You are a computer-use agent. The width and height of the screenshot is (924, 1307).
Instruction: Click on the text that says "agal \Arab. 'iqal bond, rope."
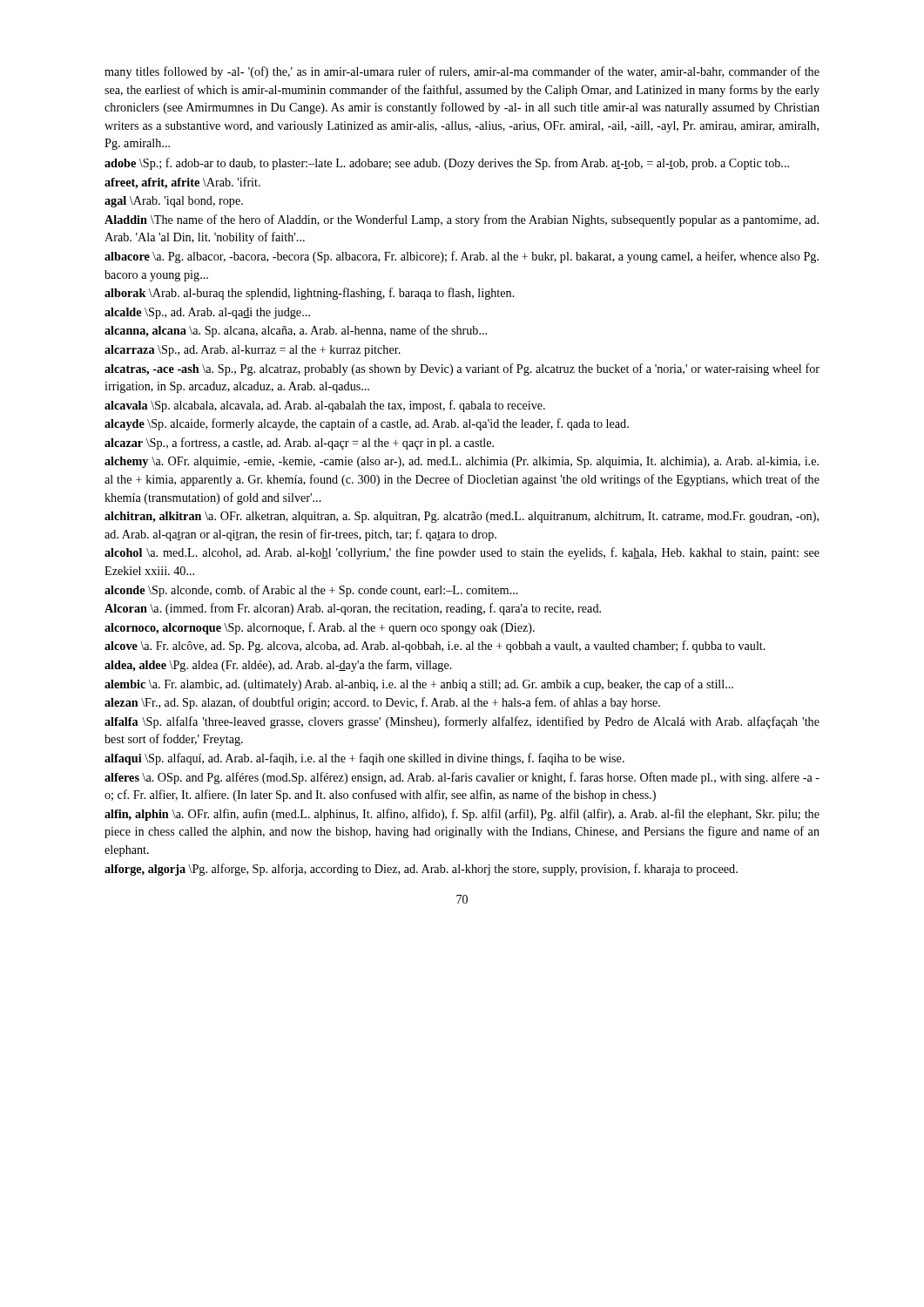click(x=174, y=201)
